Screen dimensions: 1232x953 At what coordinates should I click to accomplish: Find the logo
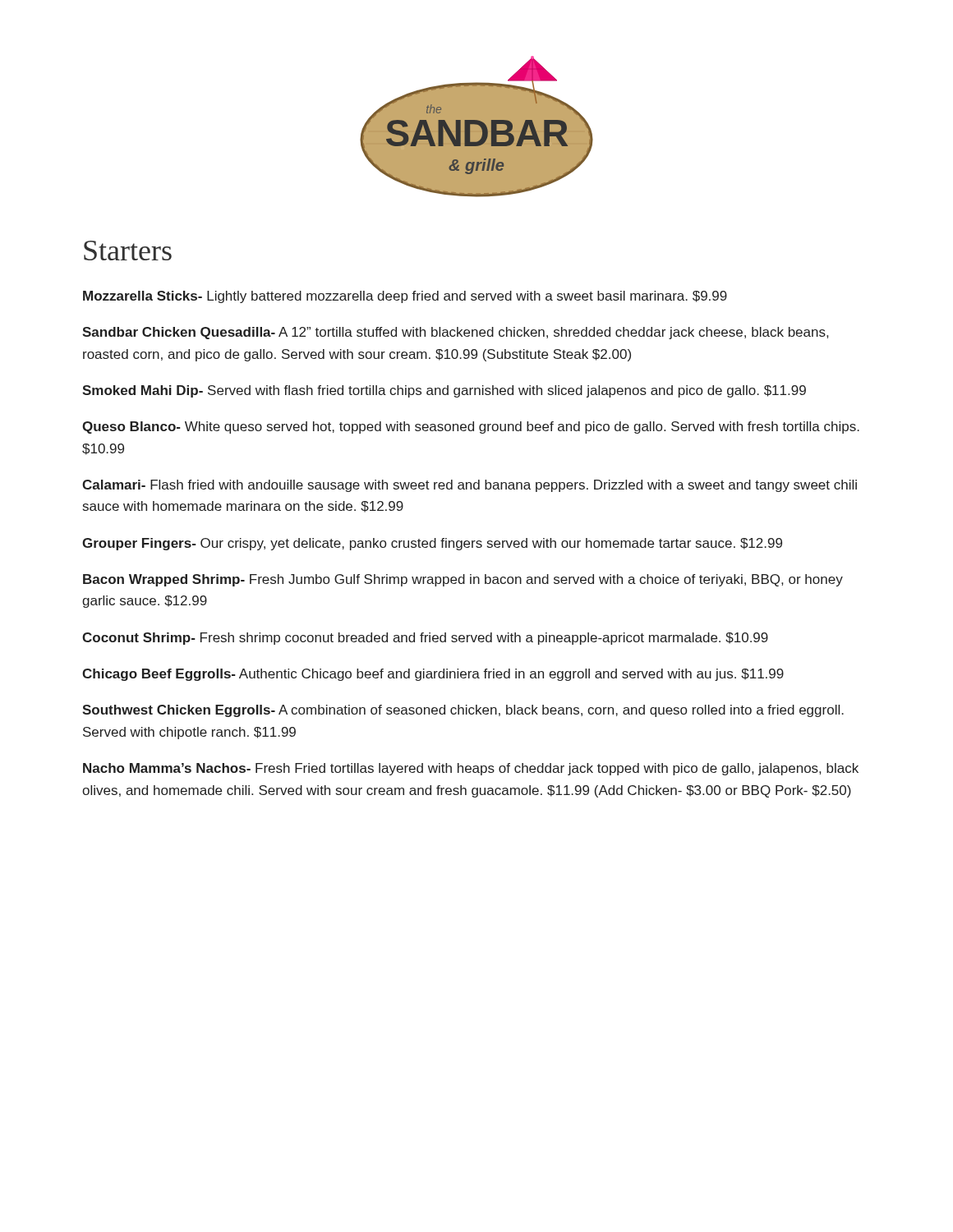[476, 129]
